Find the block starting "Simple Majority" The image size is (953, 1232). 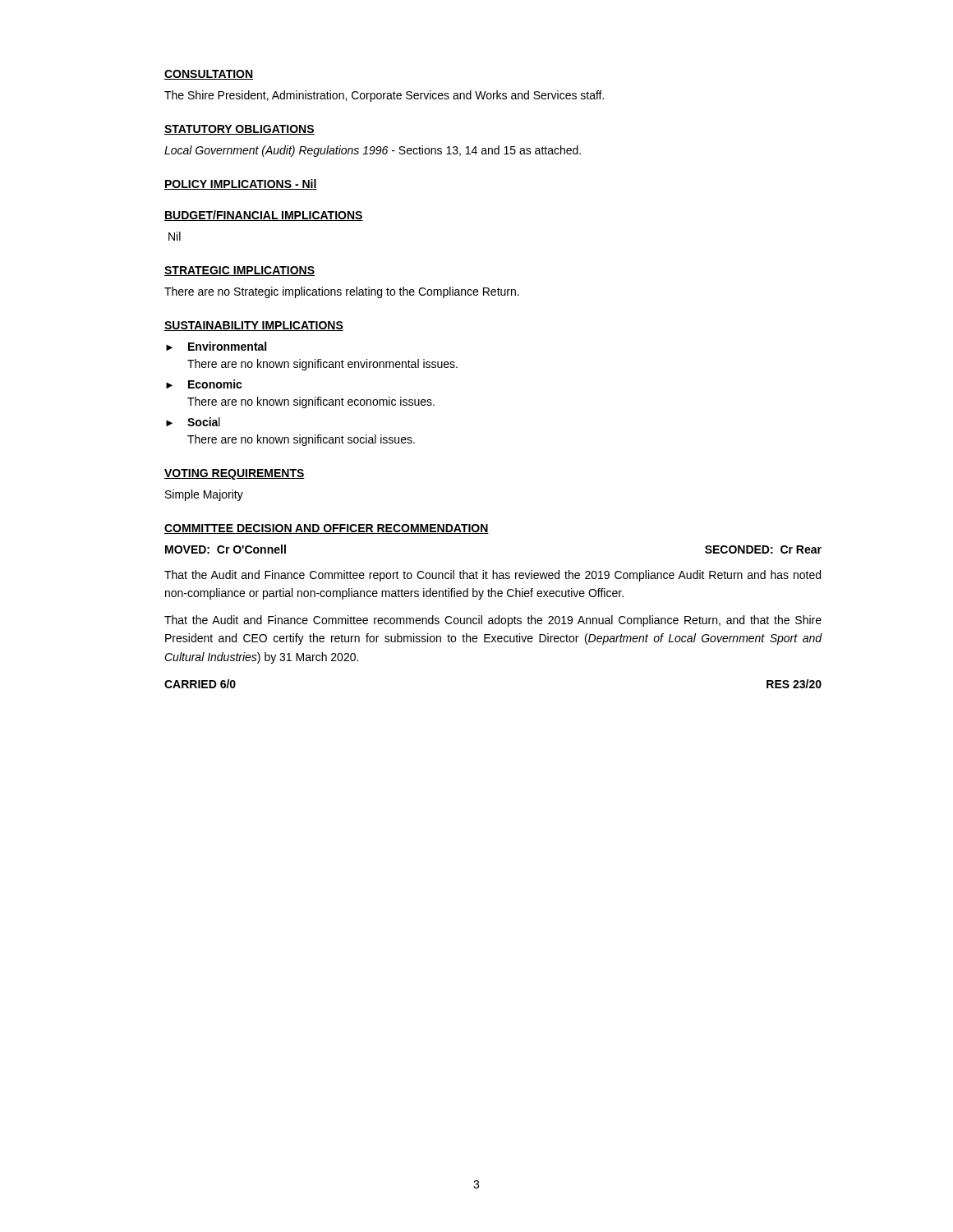[204, 494]
